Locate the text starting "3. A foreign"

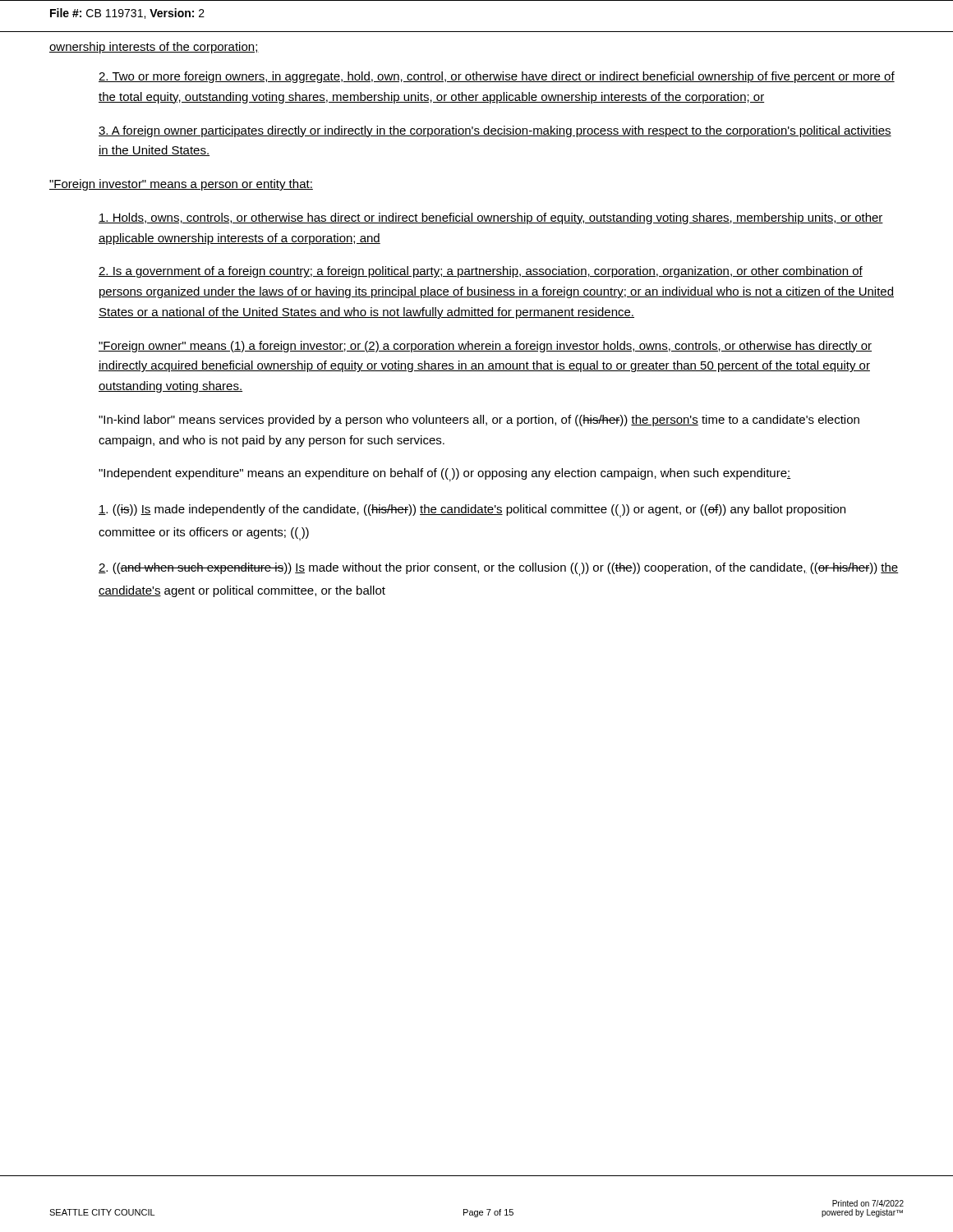(x=495, y=140)
